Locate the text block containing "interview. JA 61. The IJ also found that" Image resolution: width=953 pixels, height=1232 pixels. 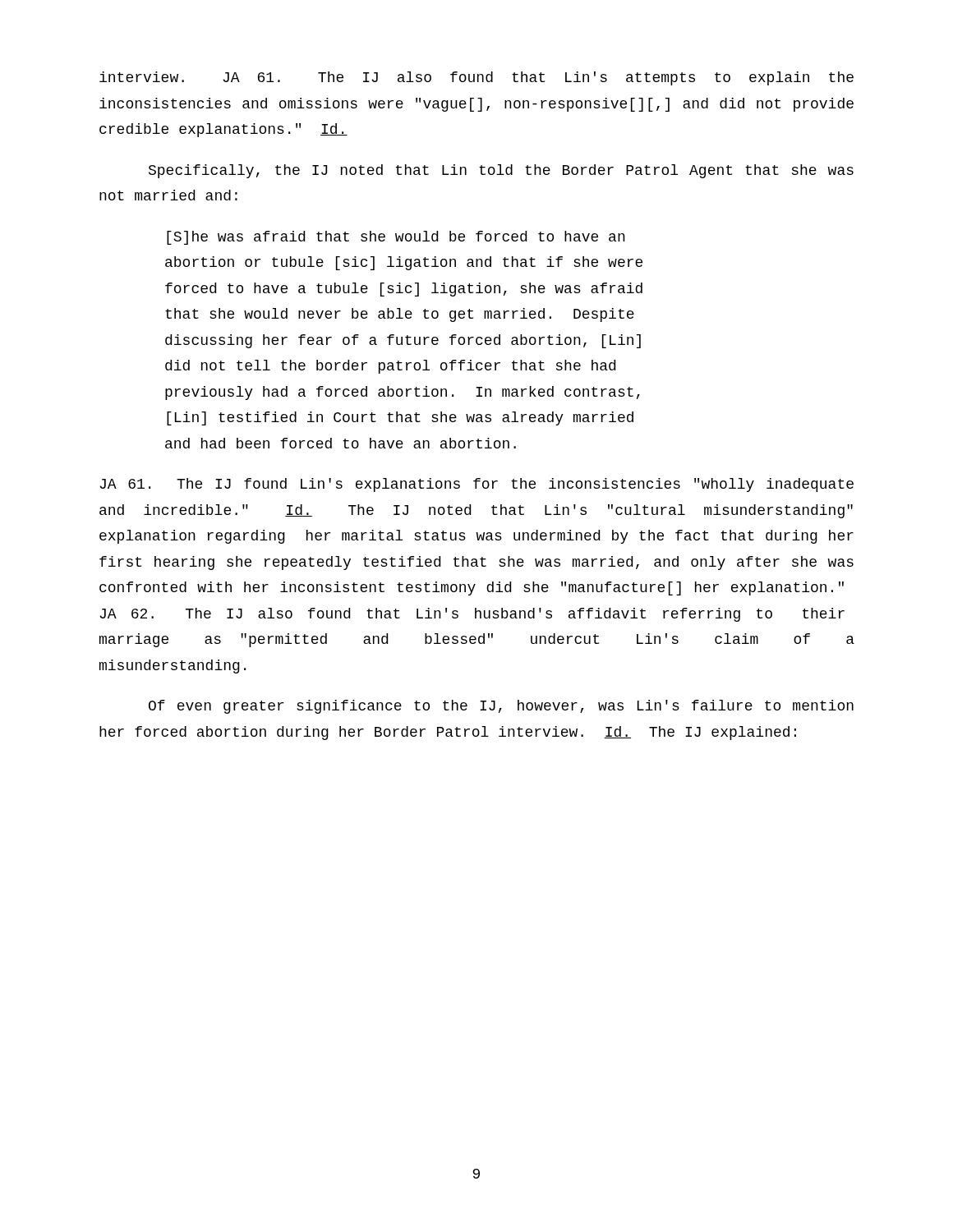tap(476, 104)
